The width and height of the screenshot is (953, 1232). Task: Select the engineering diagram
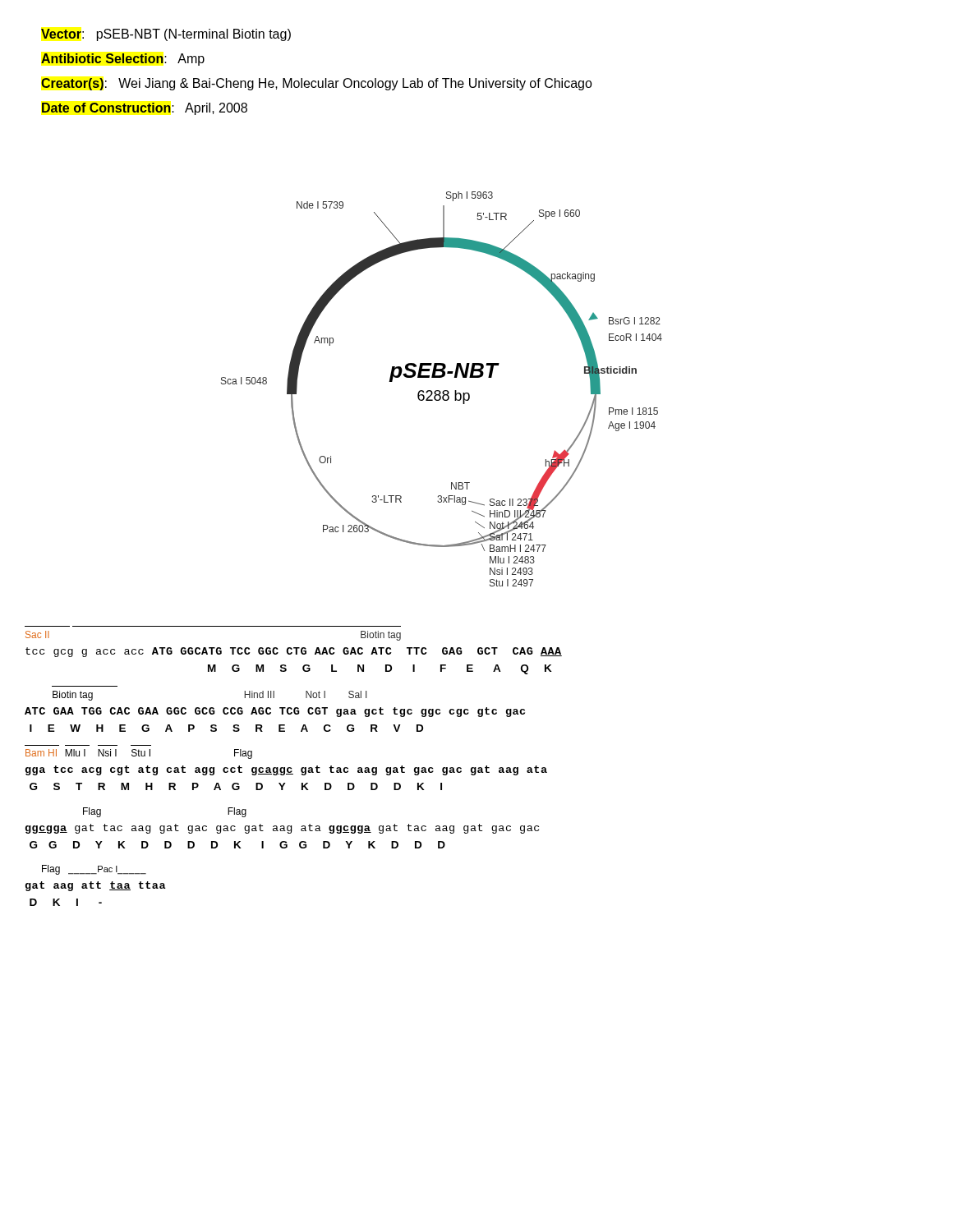click(x=476, y=374)
